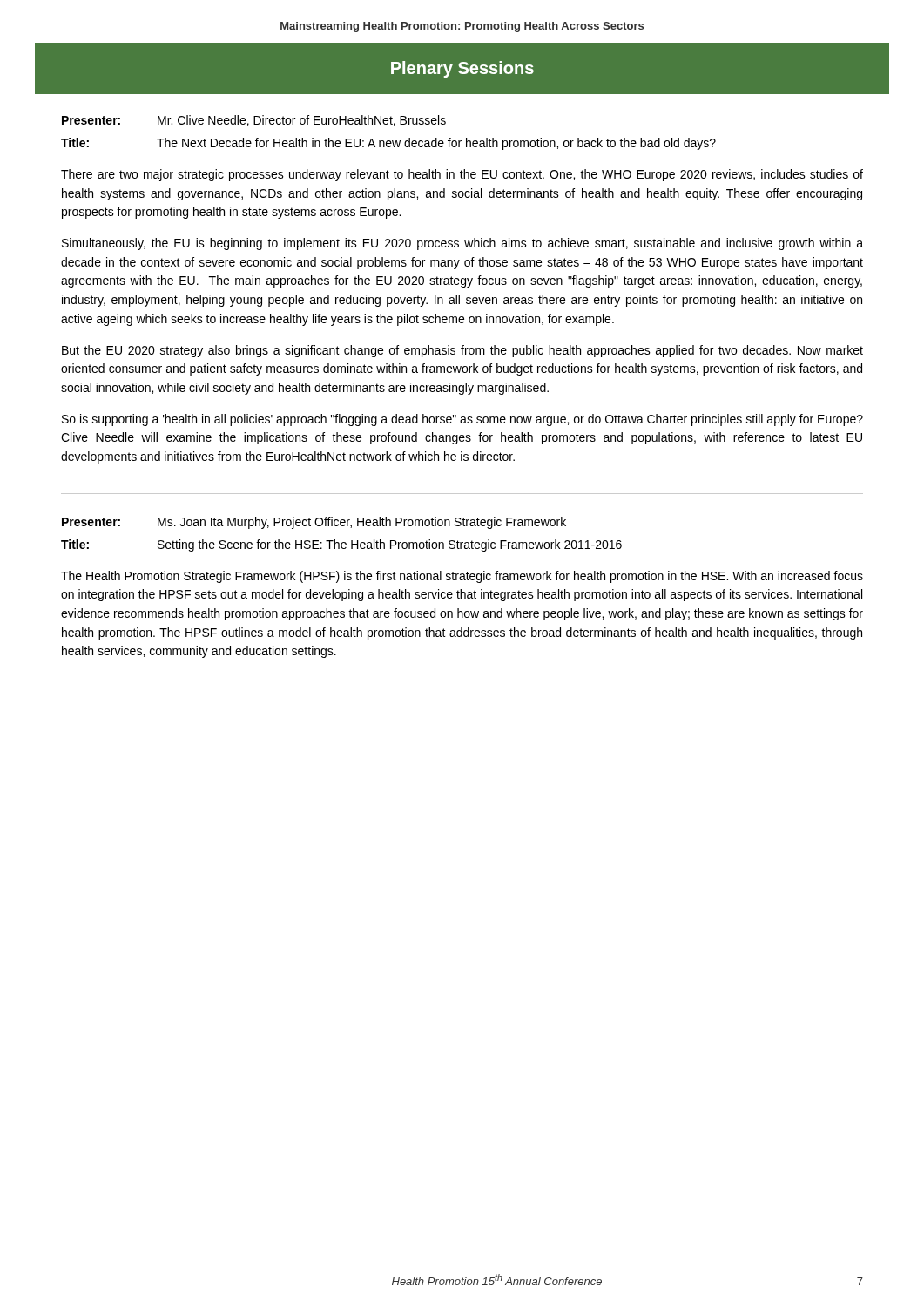
Task: Locate the text block that says "So is supporting a 'health in all"
Action: coord(462,438)
